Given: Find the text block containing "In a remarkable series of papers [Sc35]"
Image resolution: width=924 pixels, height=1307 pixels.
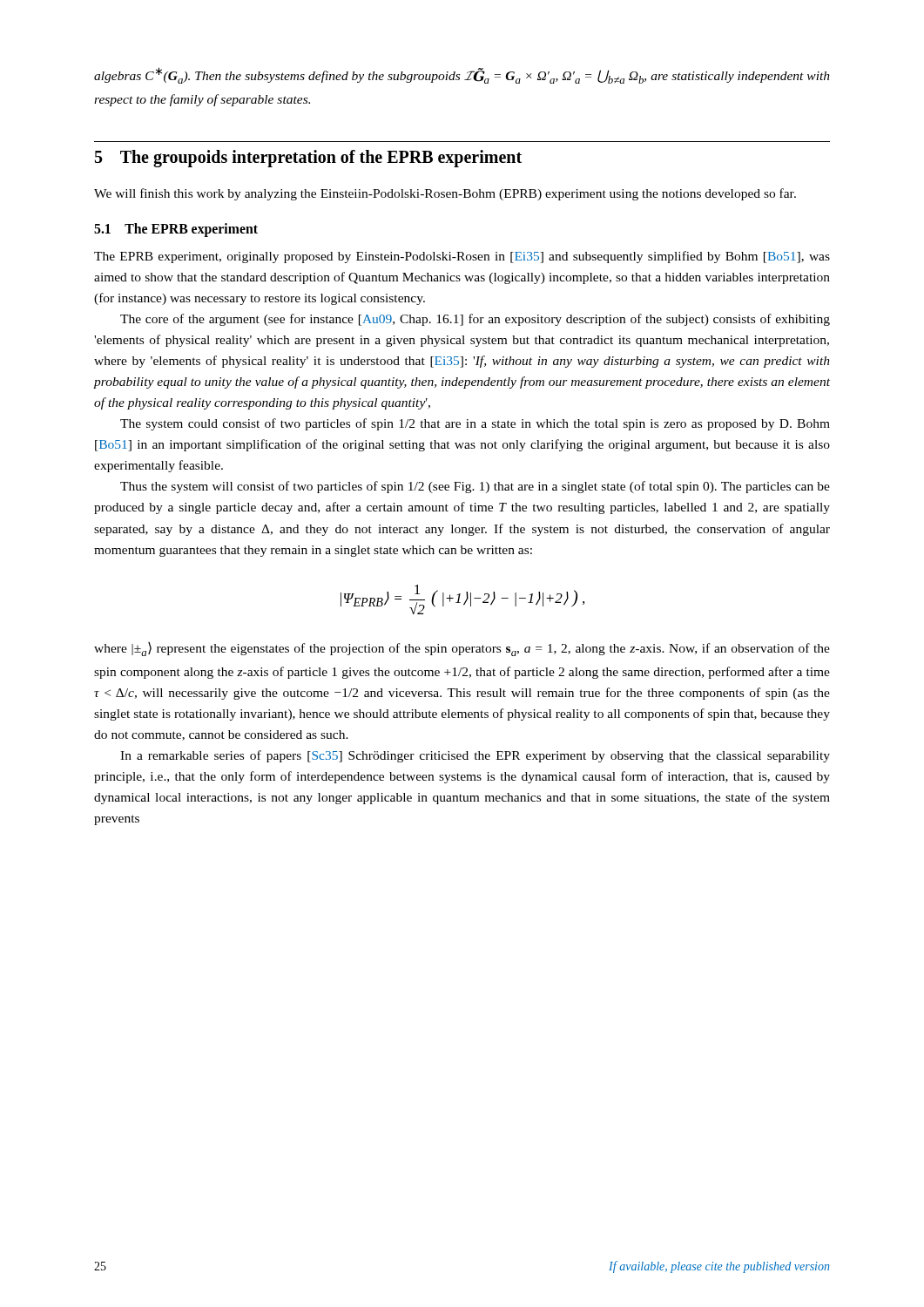Looking at the screenshot, I should click(x=462, y=787).
